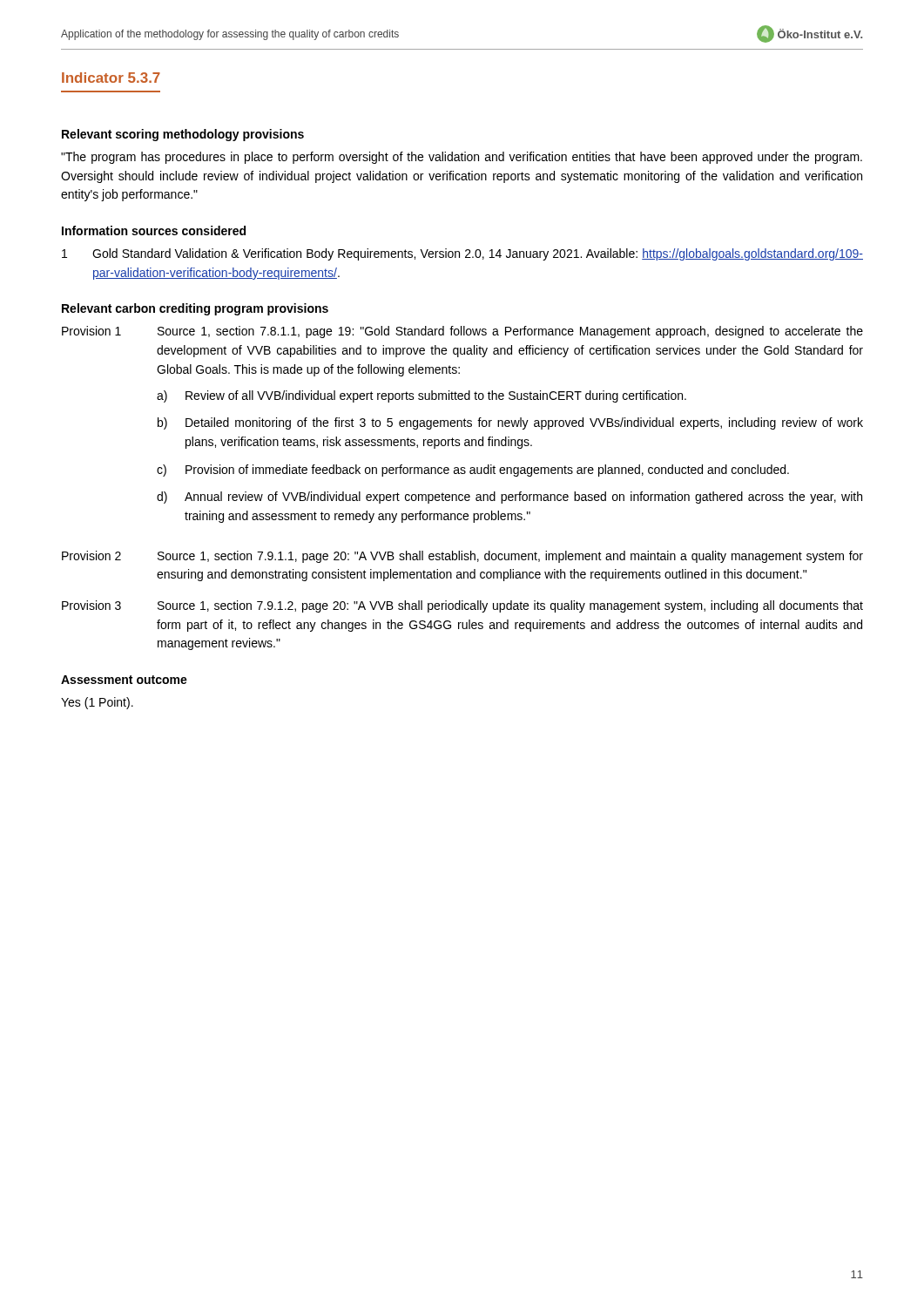
Task: Click on the section header that says "Indicator 5.3.7"
Action: 111,78
